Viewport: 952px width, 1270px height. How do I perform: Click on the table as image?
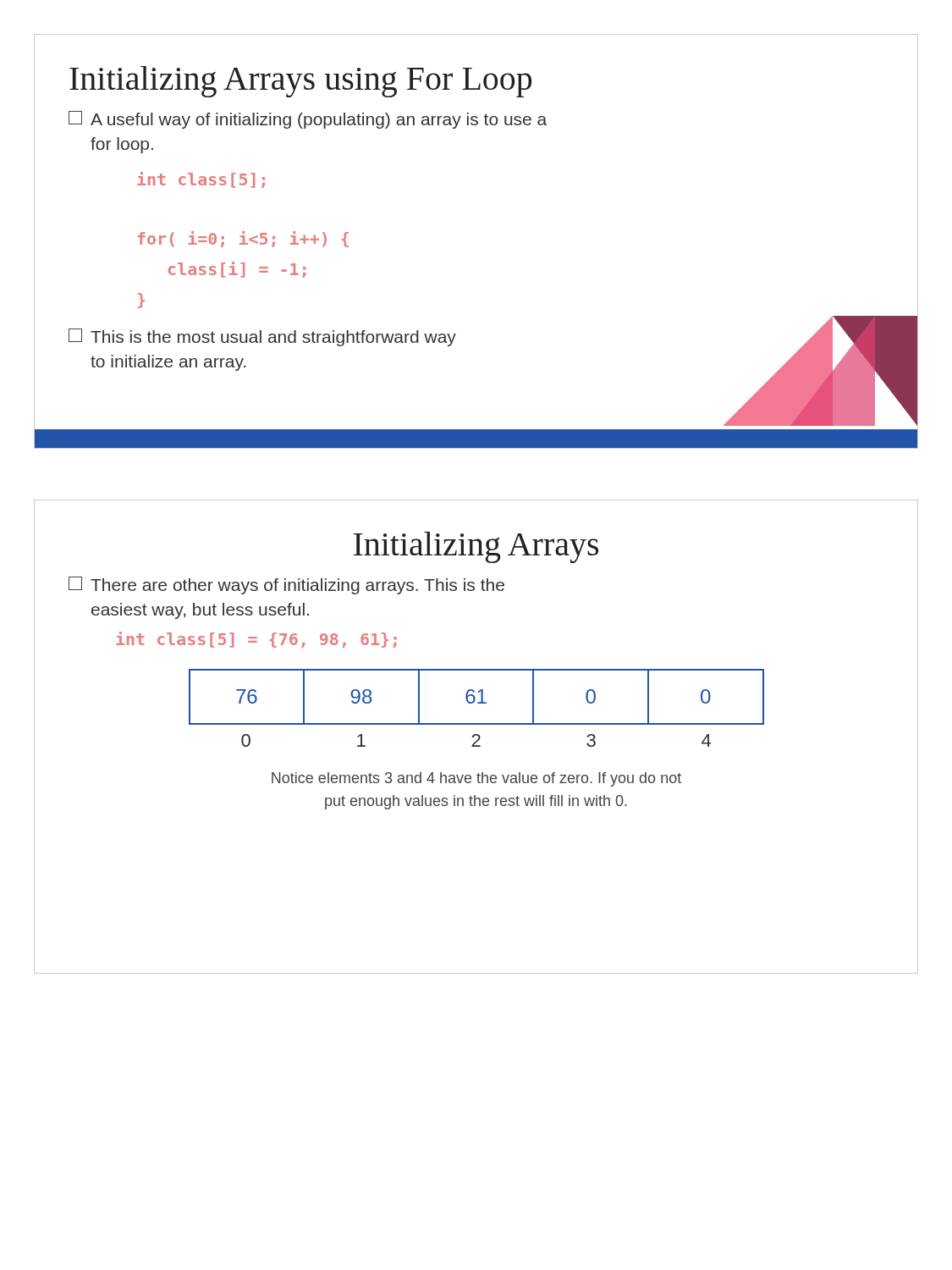point(476,710)
